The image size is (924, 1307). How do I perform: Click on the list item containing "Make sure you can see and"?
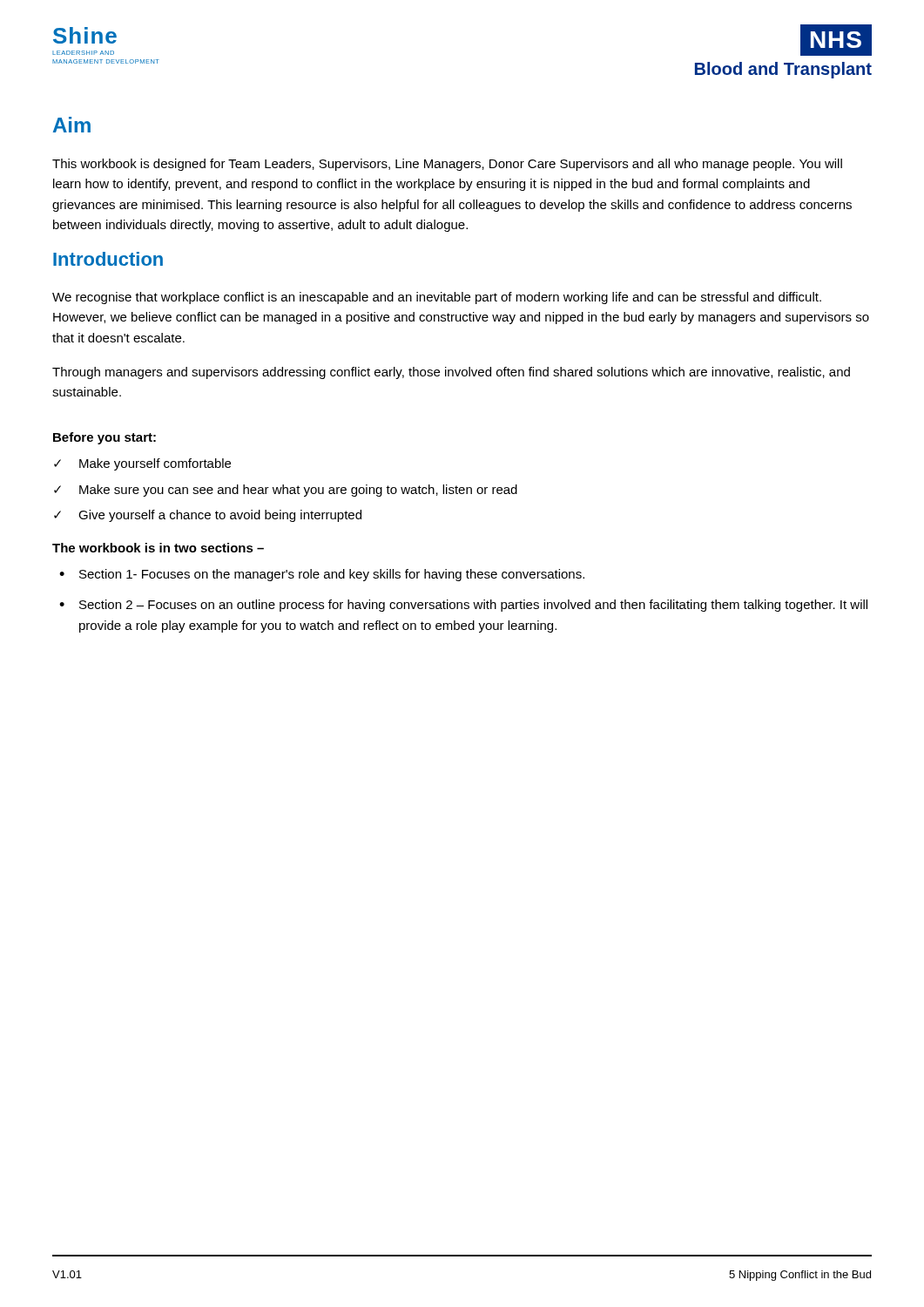click(x=462, y=489)
